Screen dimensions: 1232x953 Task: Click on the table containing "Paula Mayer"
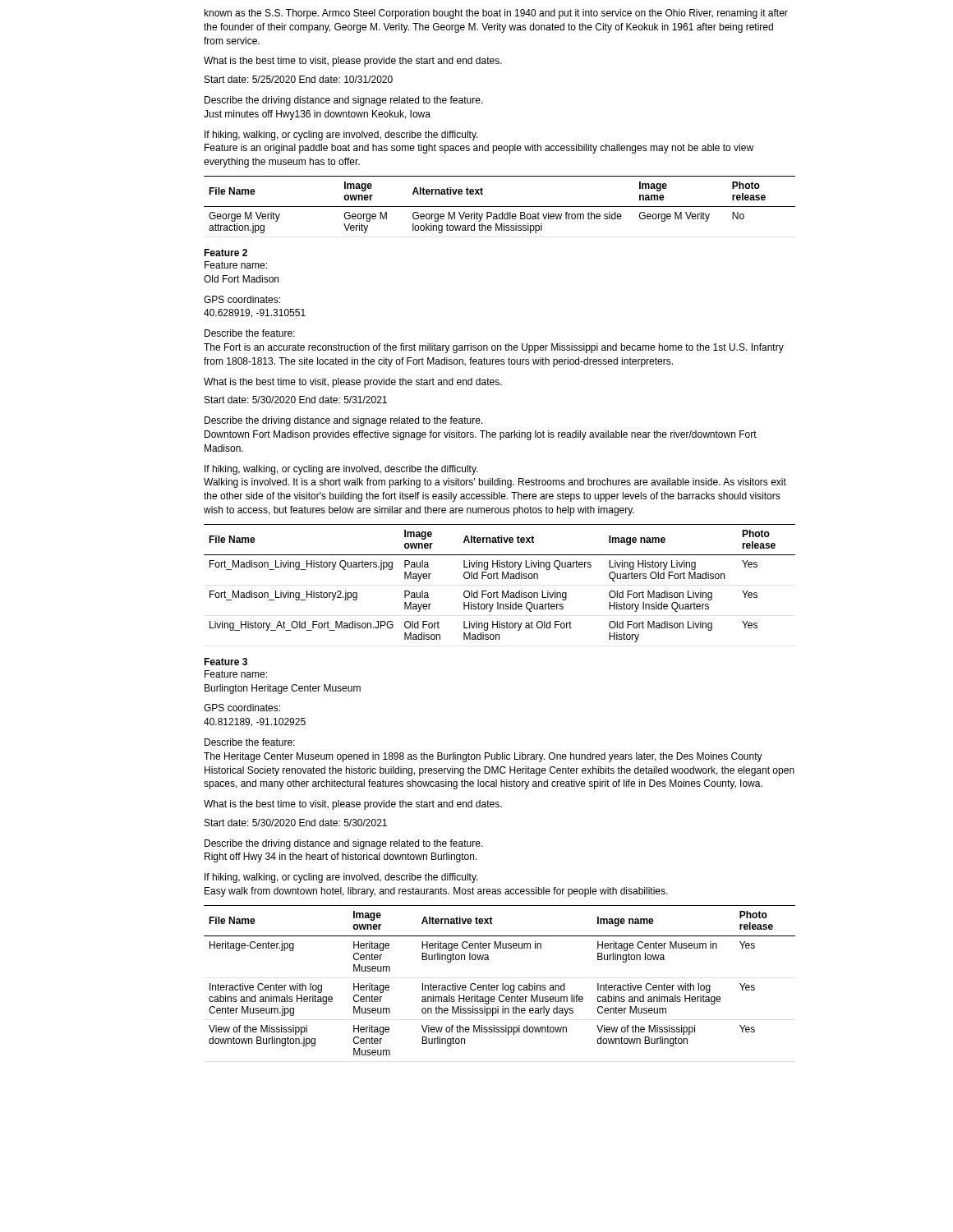[500, 585]
